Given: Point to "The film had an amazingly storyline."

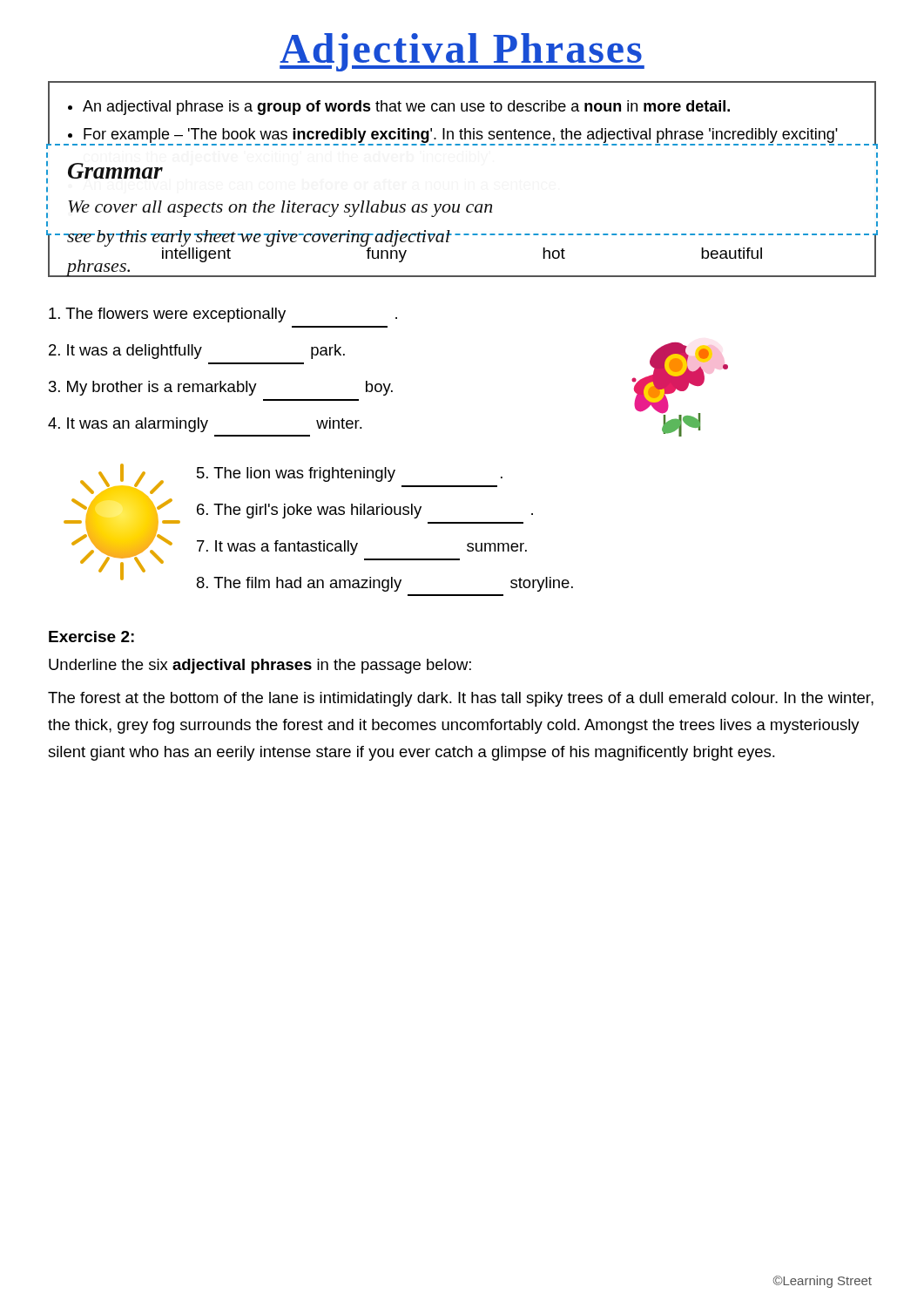Looking at the screenshot, I should 385,583.
